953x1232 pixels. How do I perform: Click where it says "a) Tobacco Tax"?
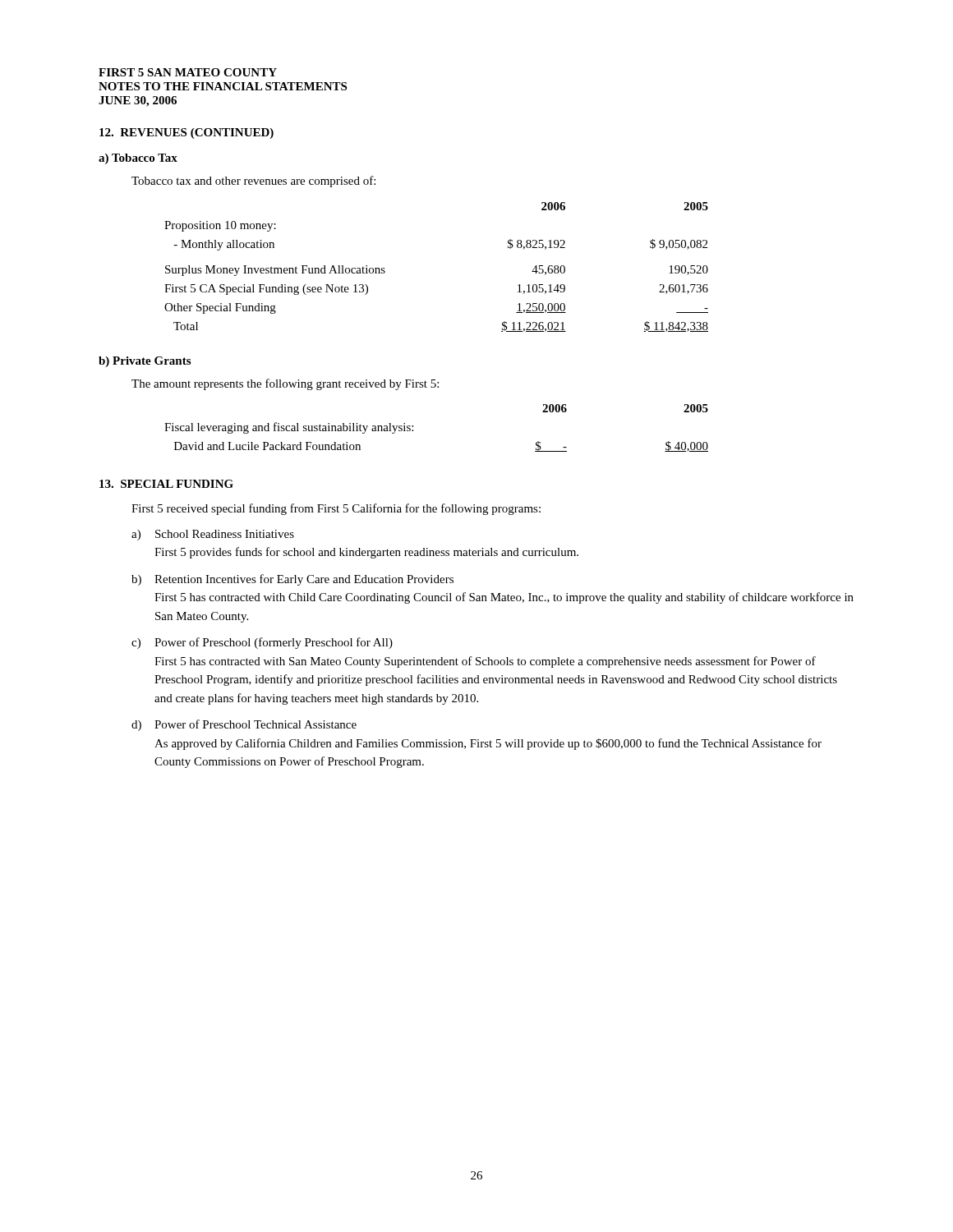point(138,158)
